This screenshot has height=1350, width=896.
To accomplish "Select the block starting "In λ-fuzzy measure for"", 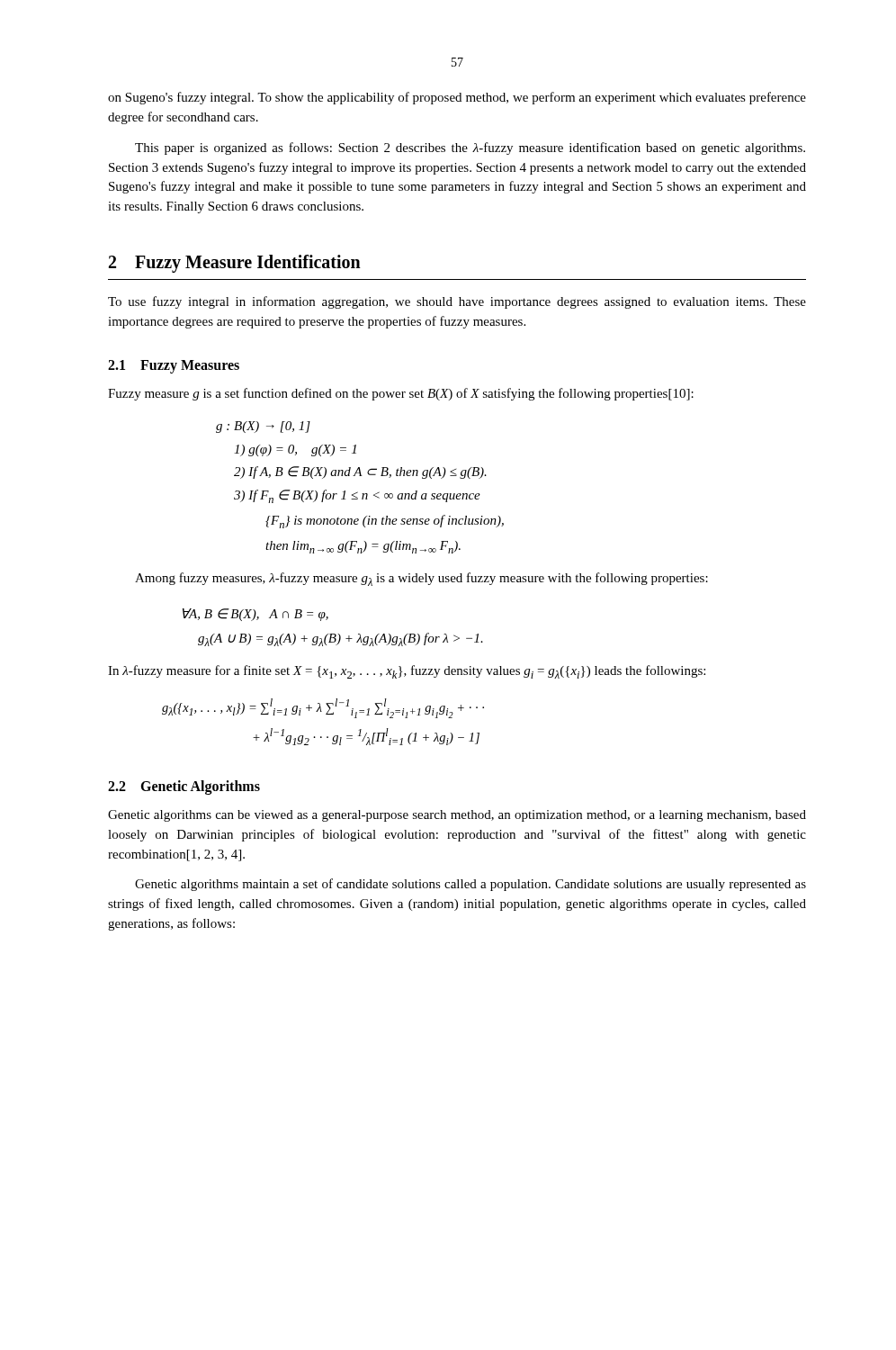I will (x=407, y=672).
